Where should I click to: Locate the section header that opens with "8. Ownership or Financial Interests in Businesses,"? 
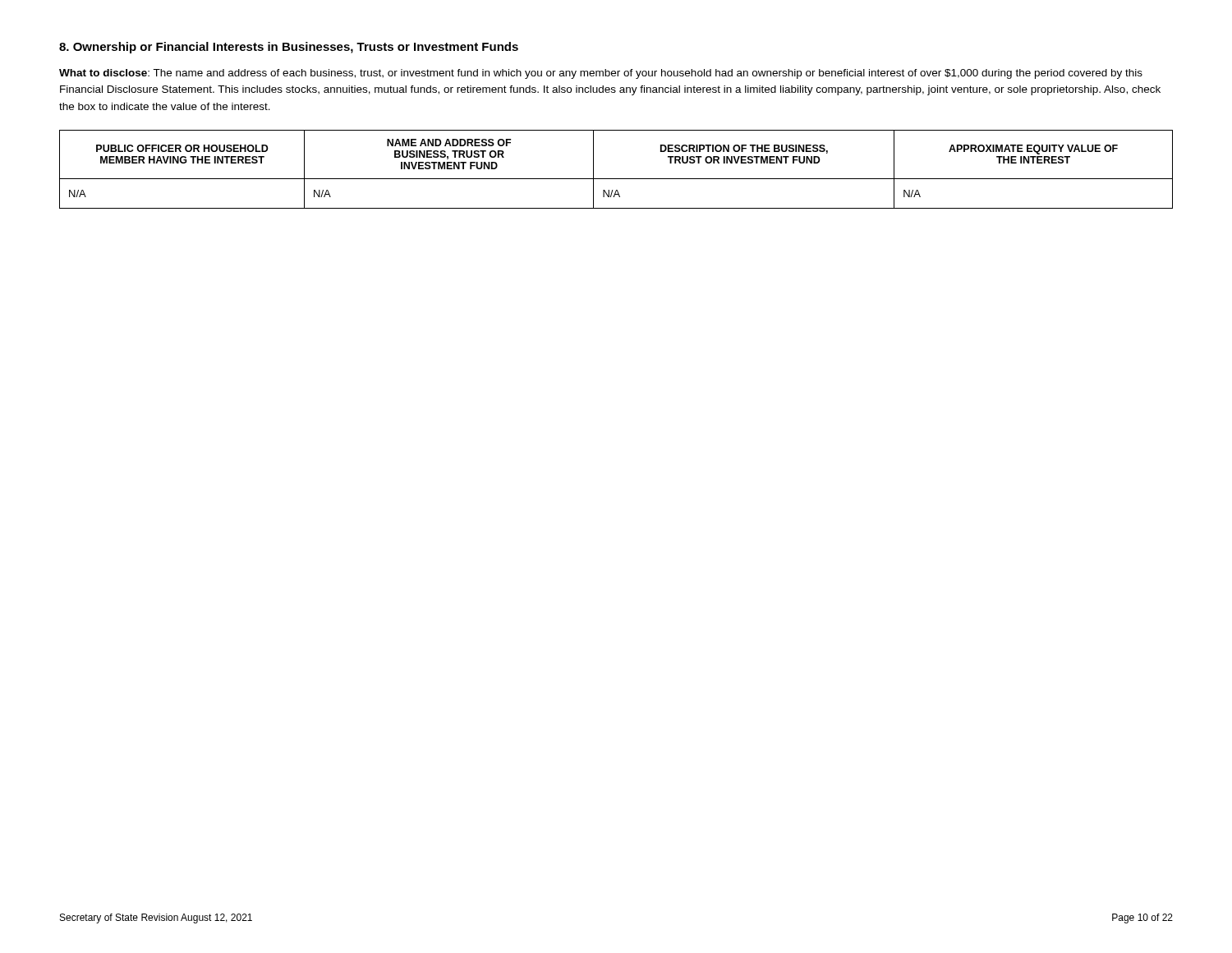click(289, 46)
